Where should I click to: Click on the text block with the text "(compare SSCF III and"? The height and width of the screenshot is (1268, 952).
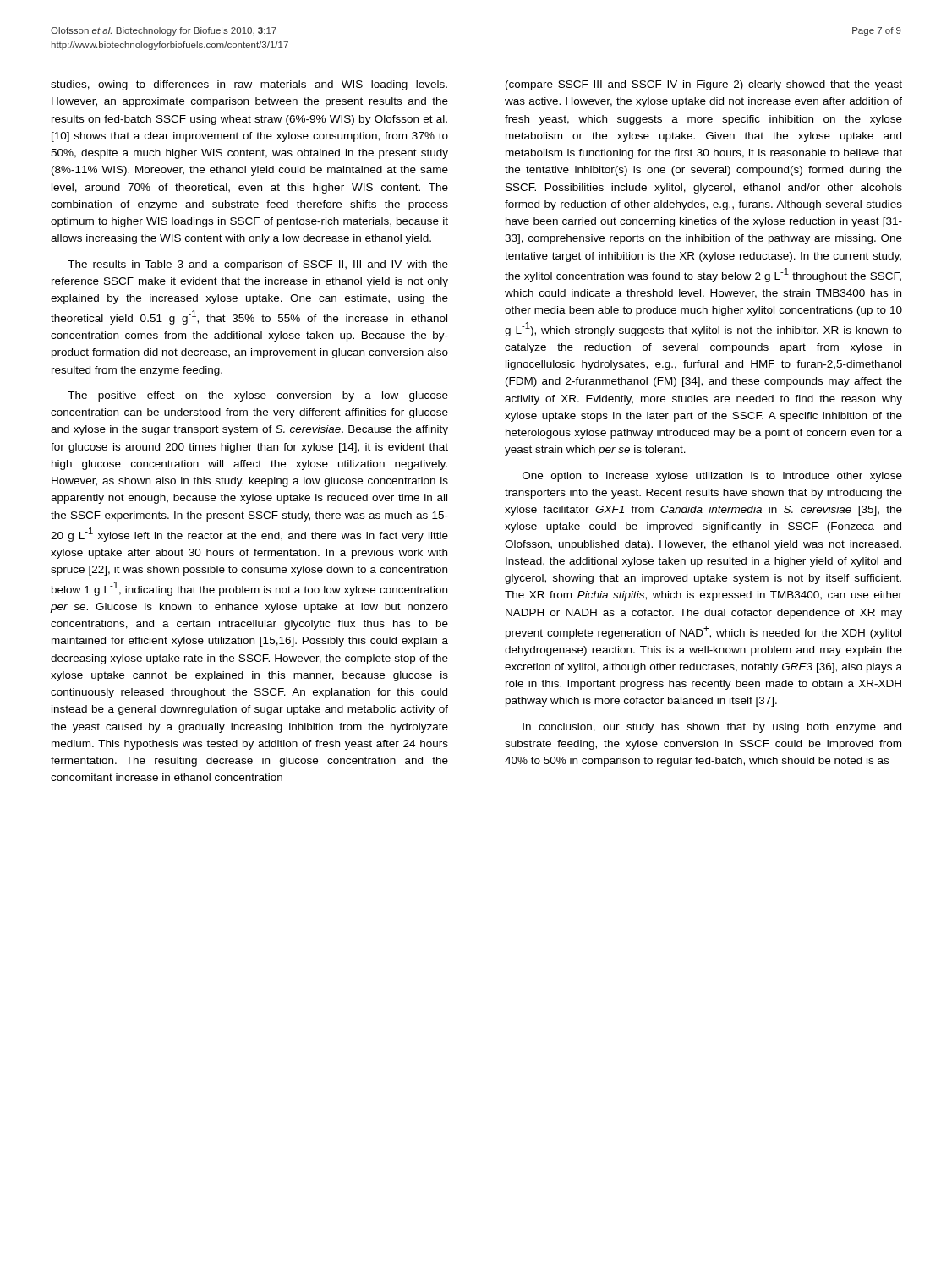703,267
